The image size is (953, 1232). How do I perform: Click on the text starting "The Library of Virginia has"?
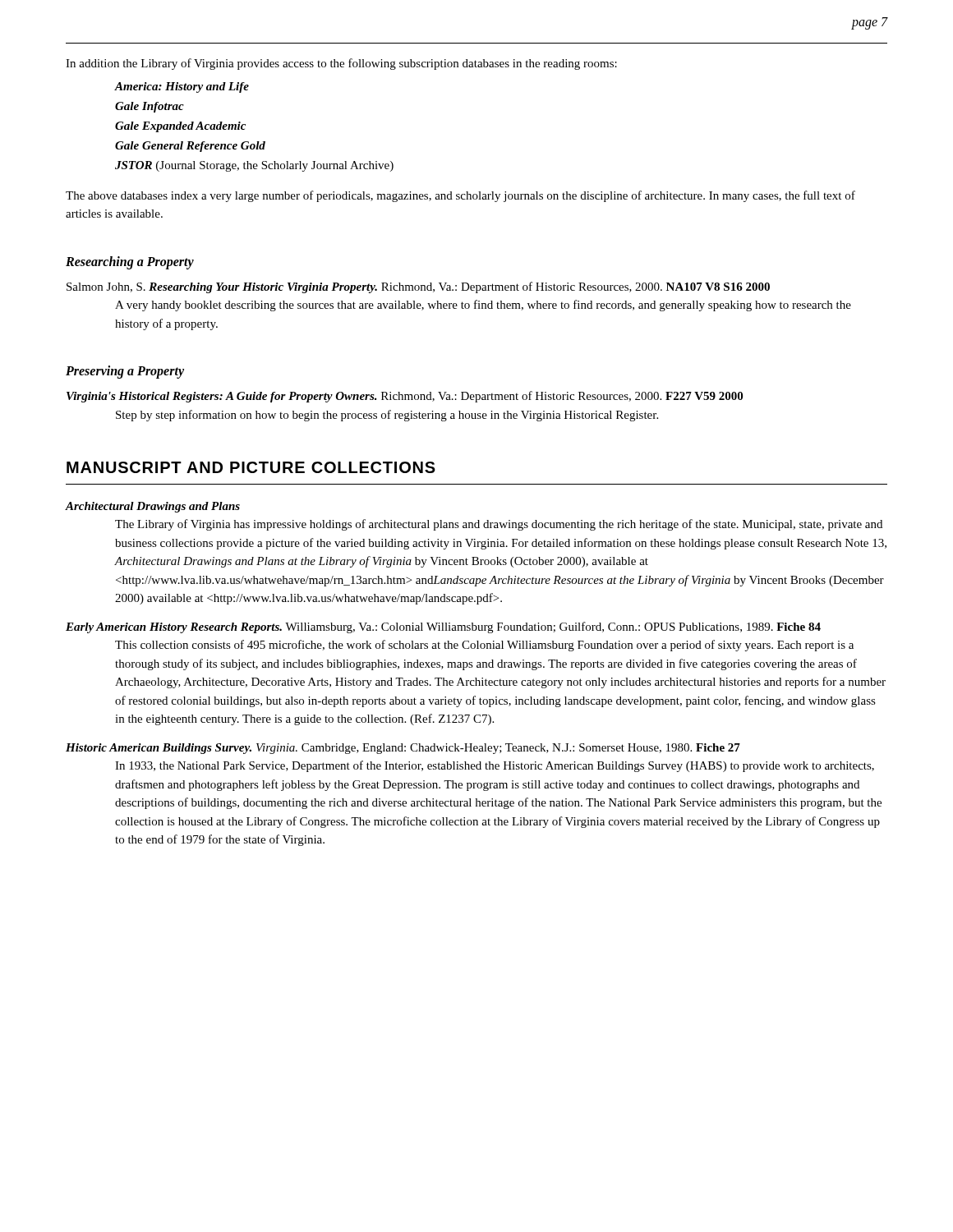click(501, 561)
